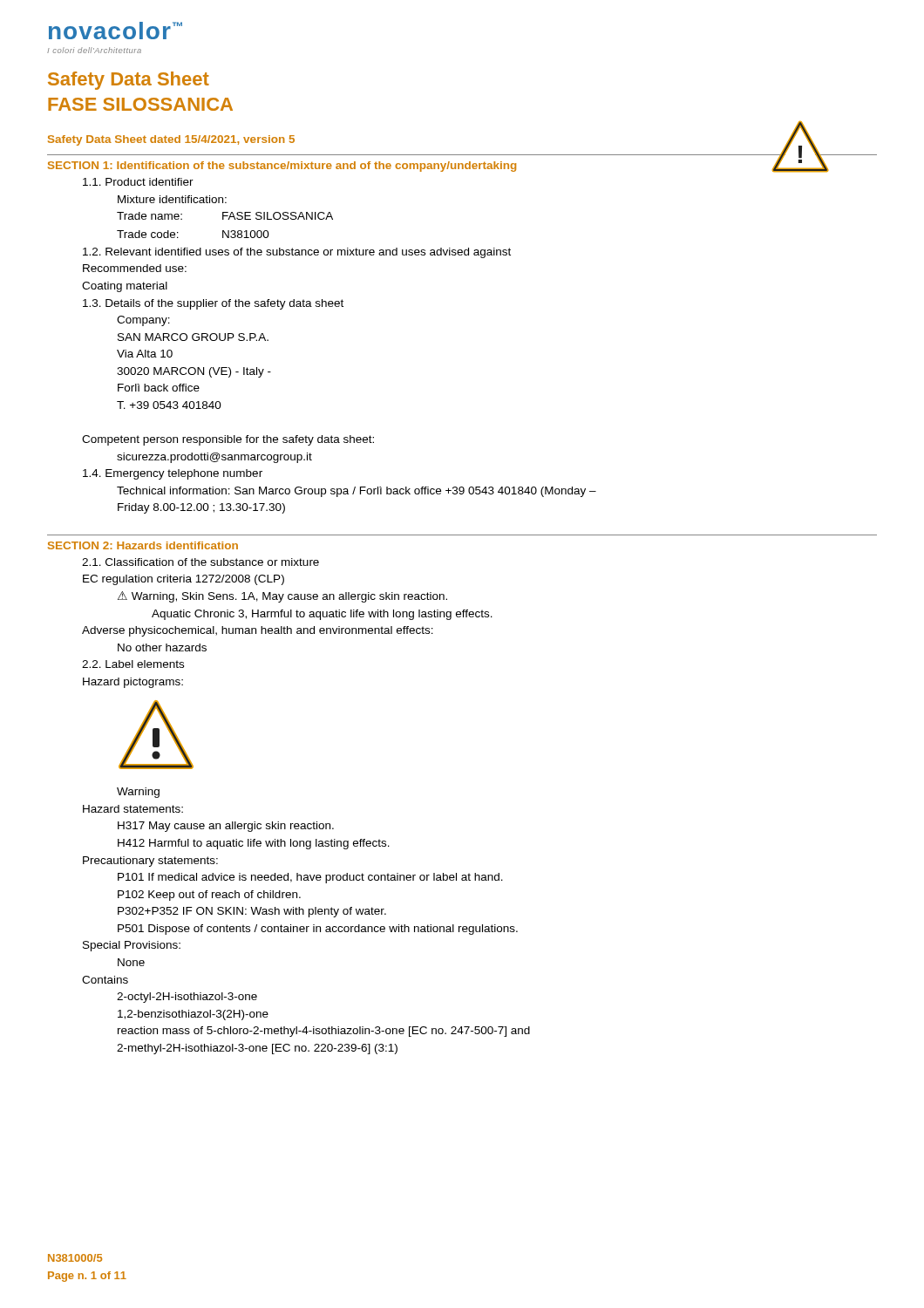Viewport: 924px width, 1308px height.
Task: Locate the logo
Action: pyautogui.click(x=462, y=37)
